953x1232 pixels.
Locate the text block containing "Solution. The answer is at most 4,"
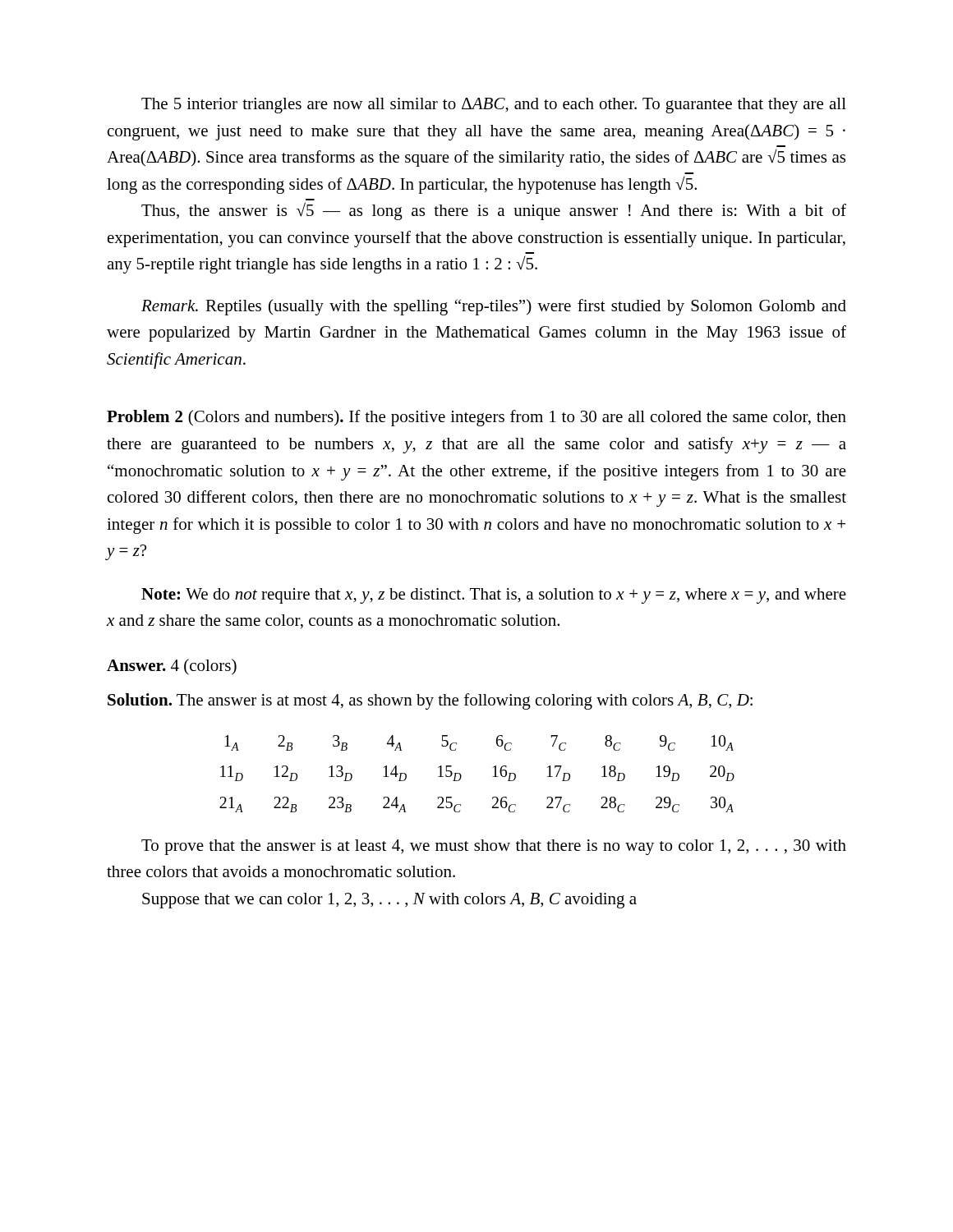pyautogui.click(x=476, y=700)
